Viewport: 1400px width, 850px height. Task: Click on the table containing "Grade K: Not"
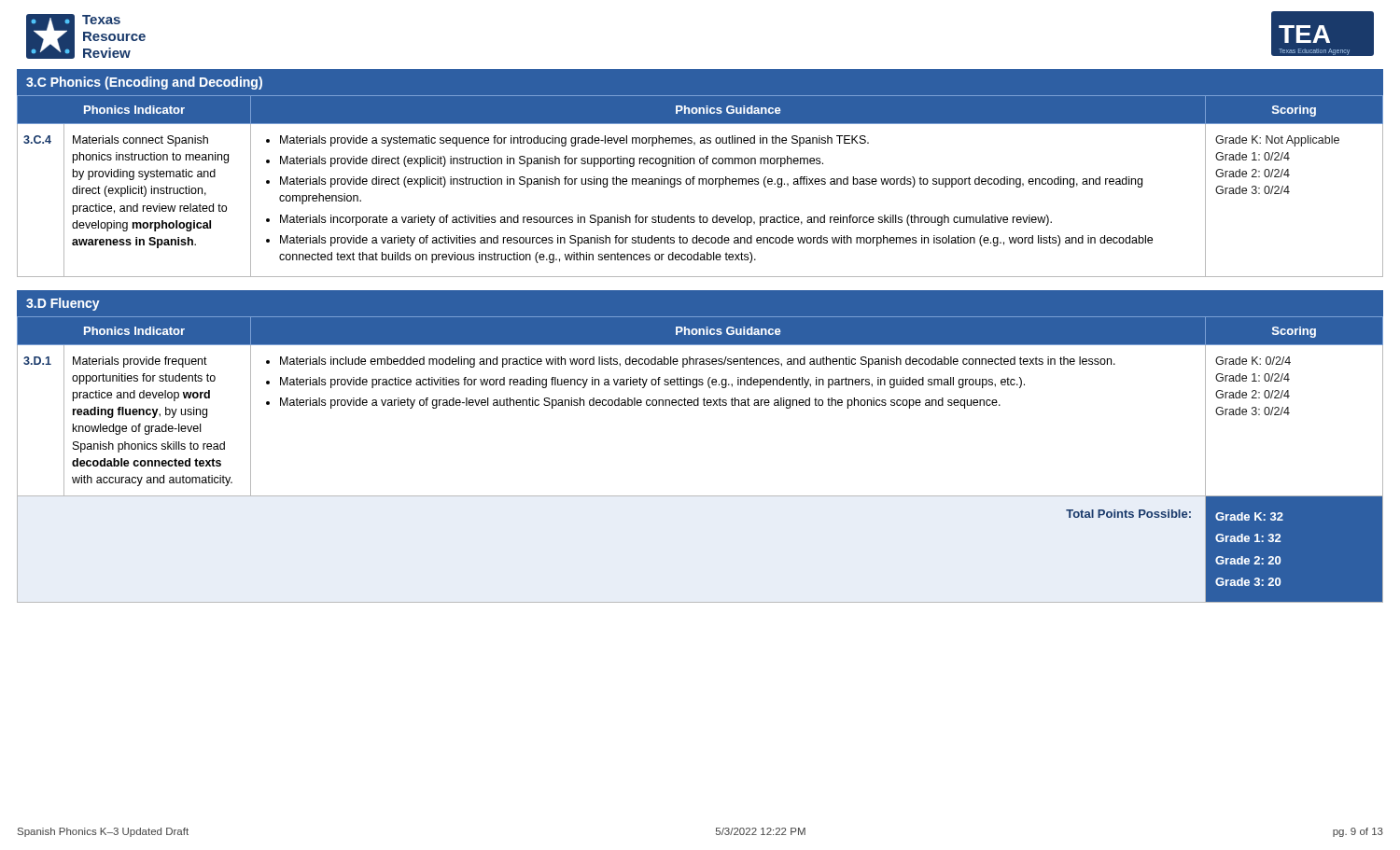click(700, 186)
